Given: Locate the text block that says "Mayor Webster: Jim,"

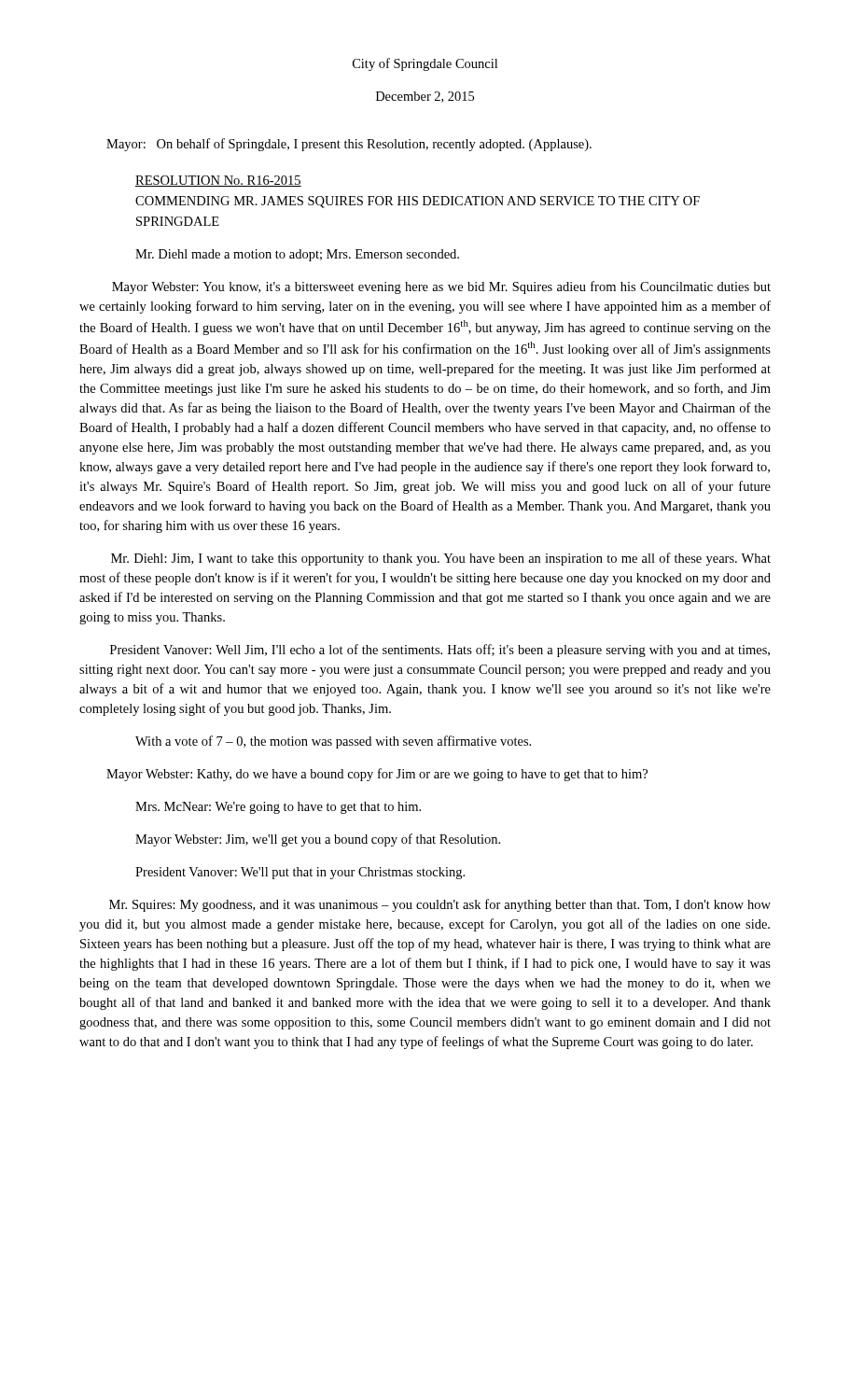Looking at the screenshot, I should coord(318,839).
